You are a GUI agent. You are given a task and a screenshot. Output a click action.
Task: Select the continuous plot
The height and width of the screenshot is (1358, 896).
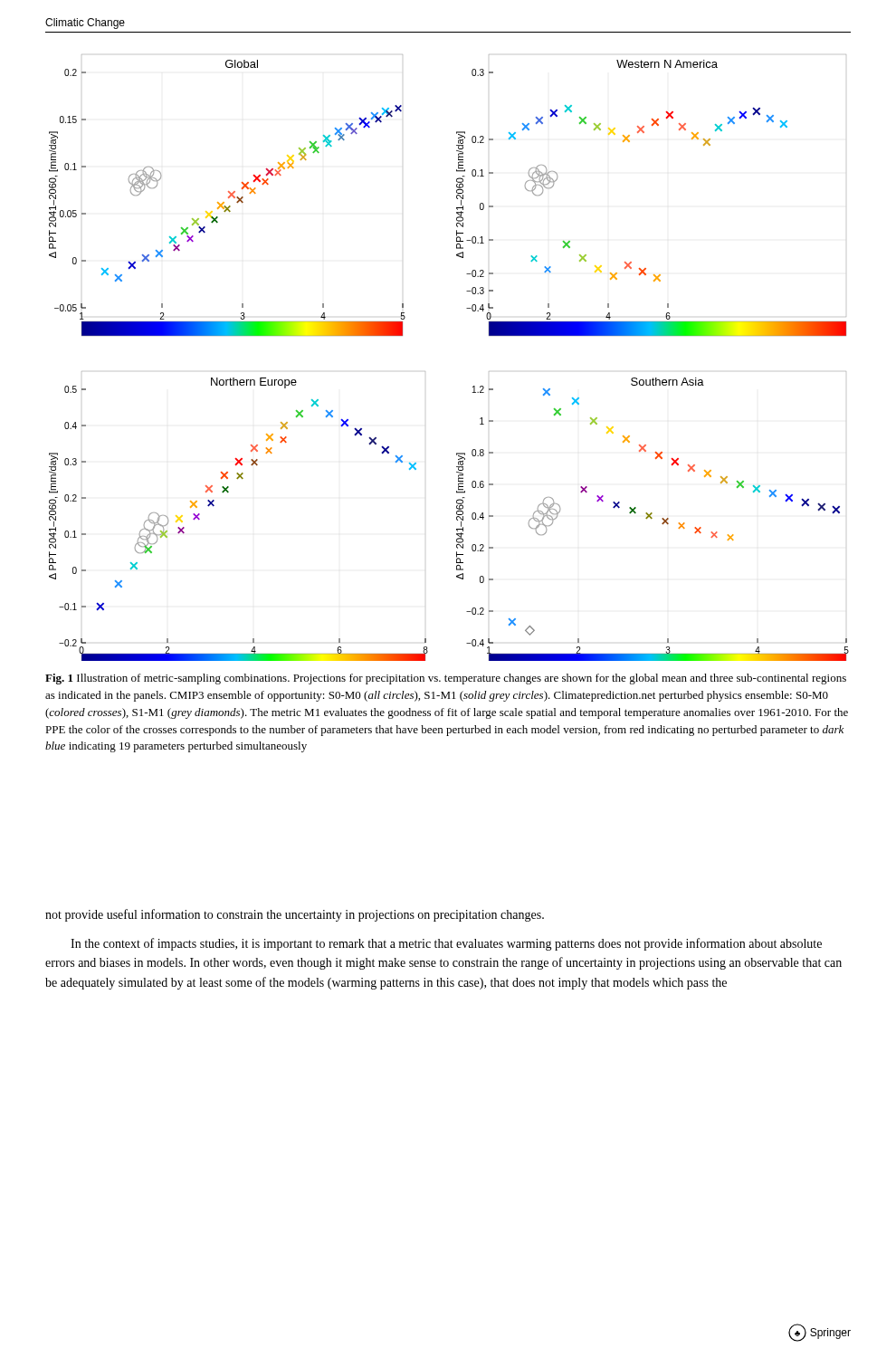tap(448, 355)
